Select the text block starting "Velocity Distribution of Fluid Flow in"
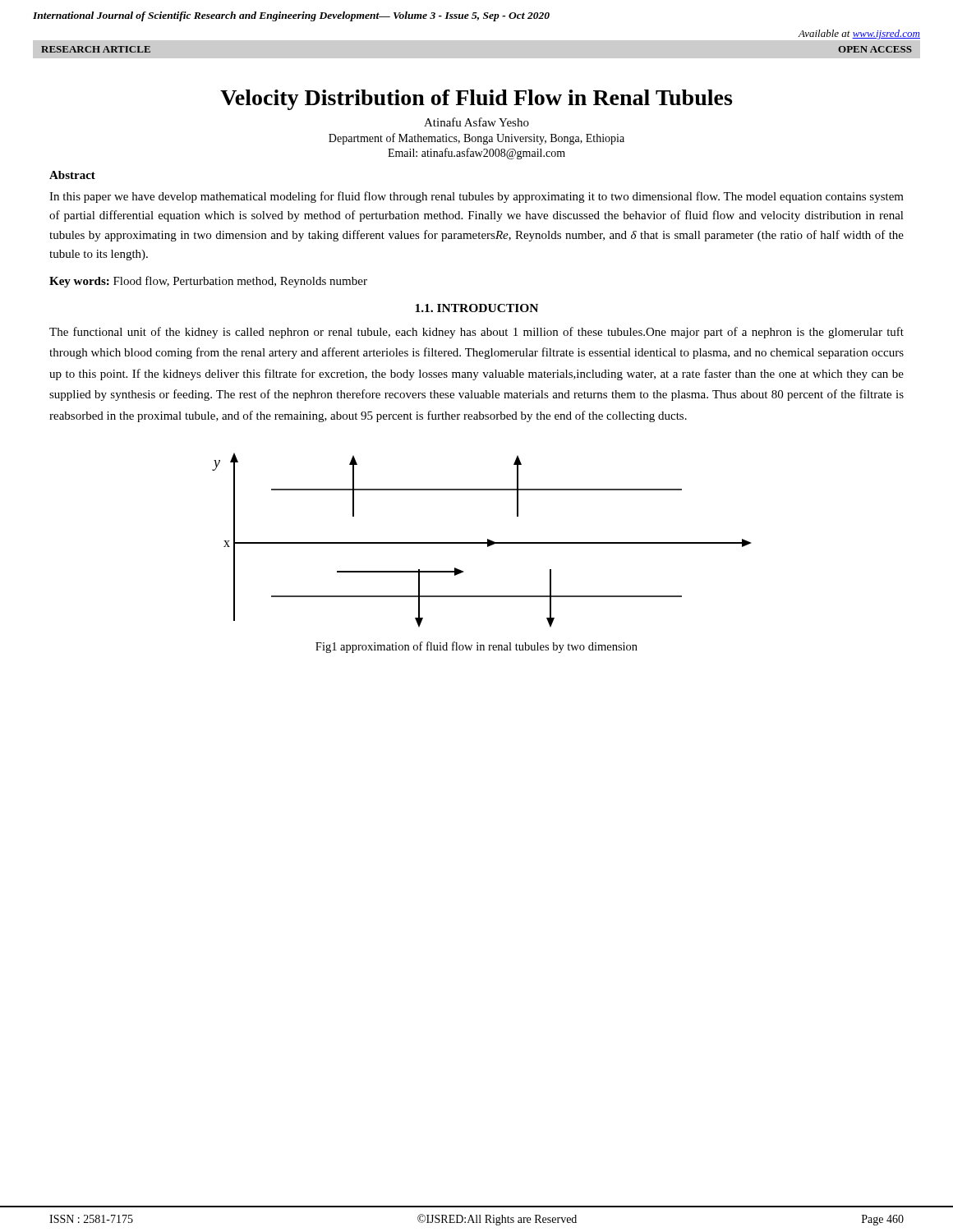The width and height of the screenshot is (953, 1232). point(476,97)
